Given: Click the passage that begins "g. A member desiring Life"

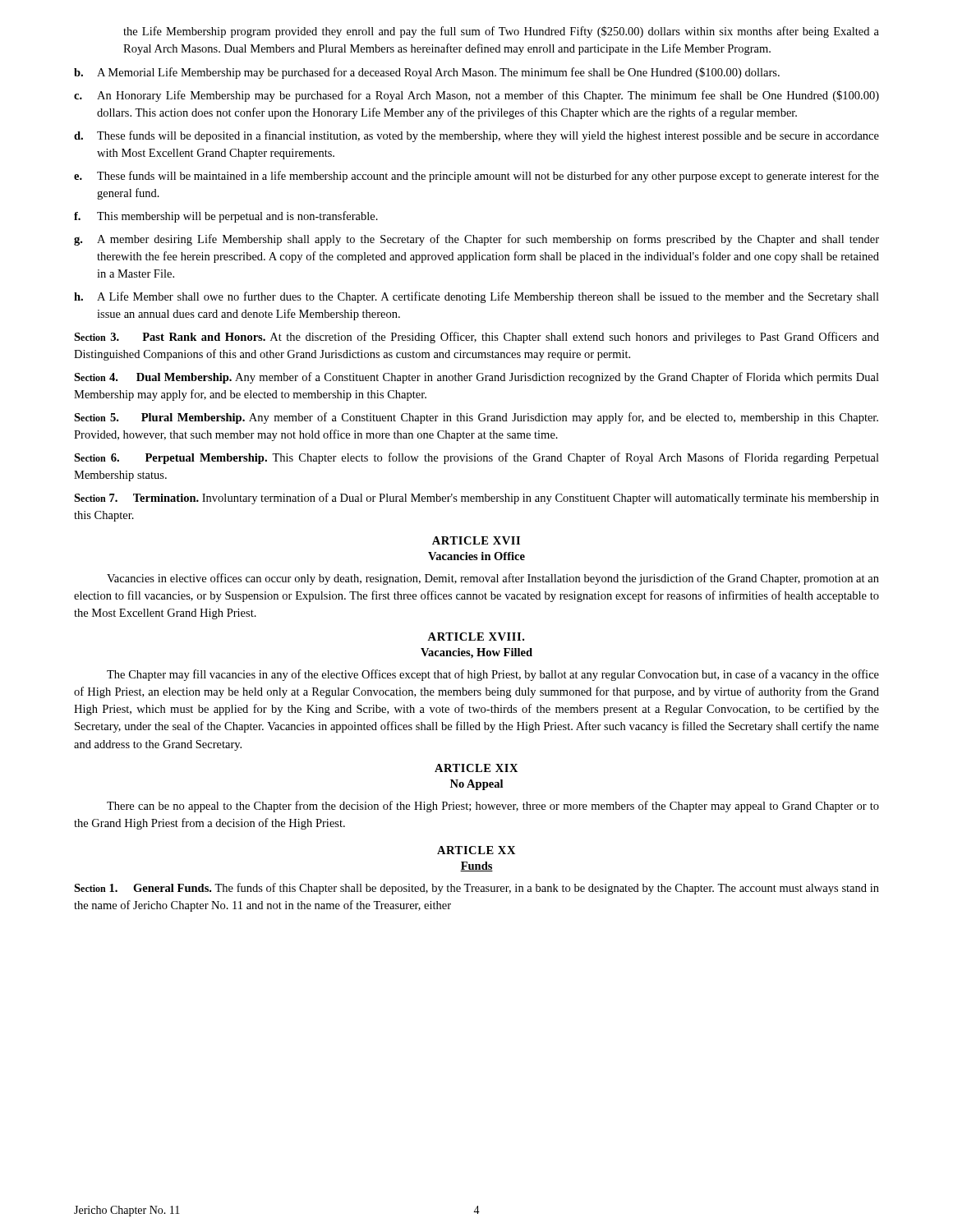Looking at the screenshot, I should click(476, 257).
